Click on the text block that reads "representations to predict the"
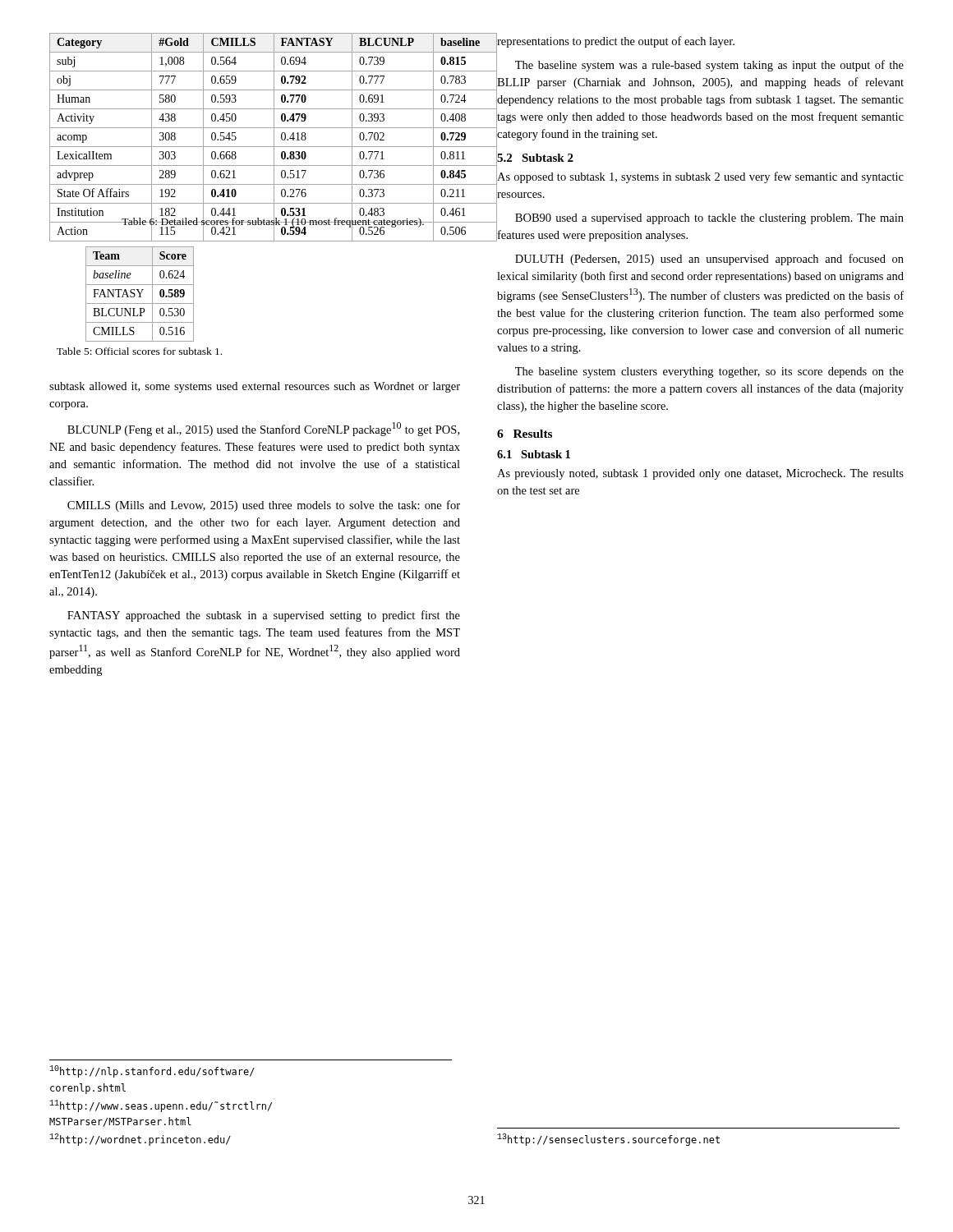Screen dimensions: 1232x953 click(x=700, y=42)
